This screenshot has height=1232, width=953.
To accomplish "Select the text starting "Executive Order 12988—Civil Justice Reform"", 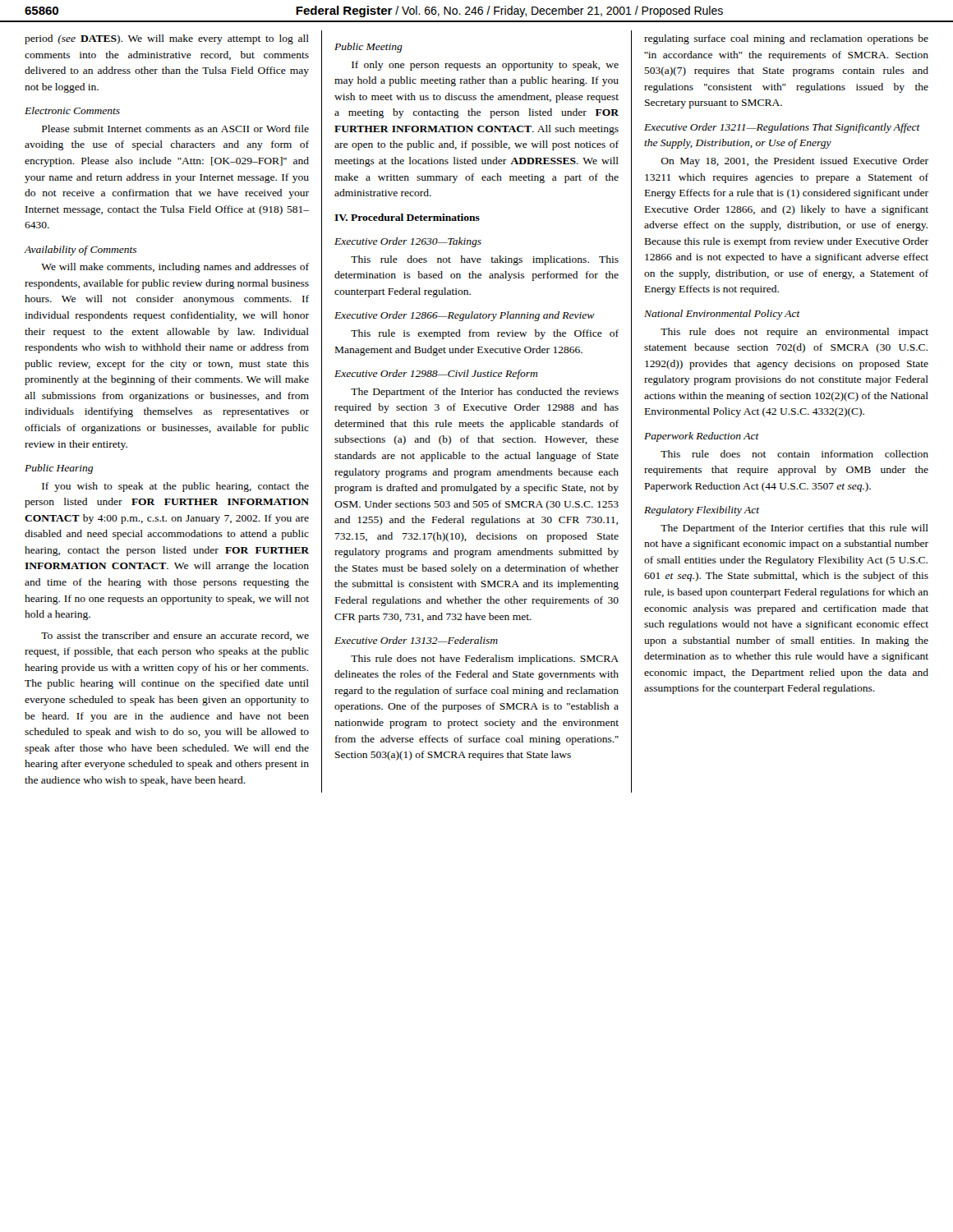I will click(x=476, y=374).
